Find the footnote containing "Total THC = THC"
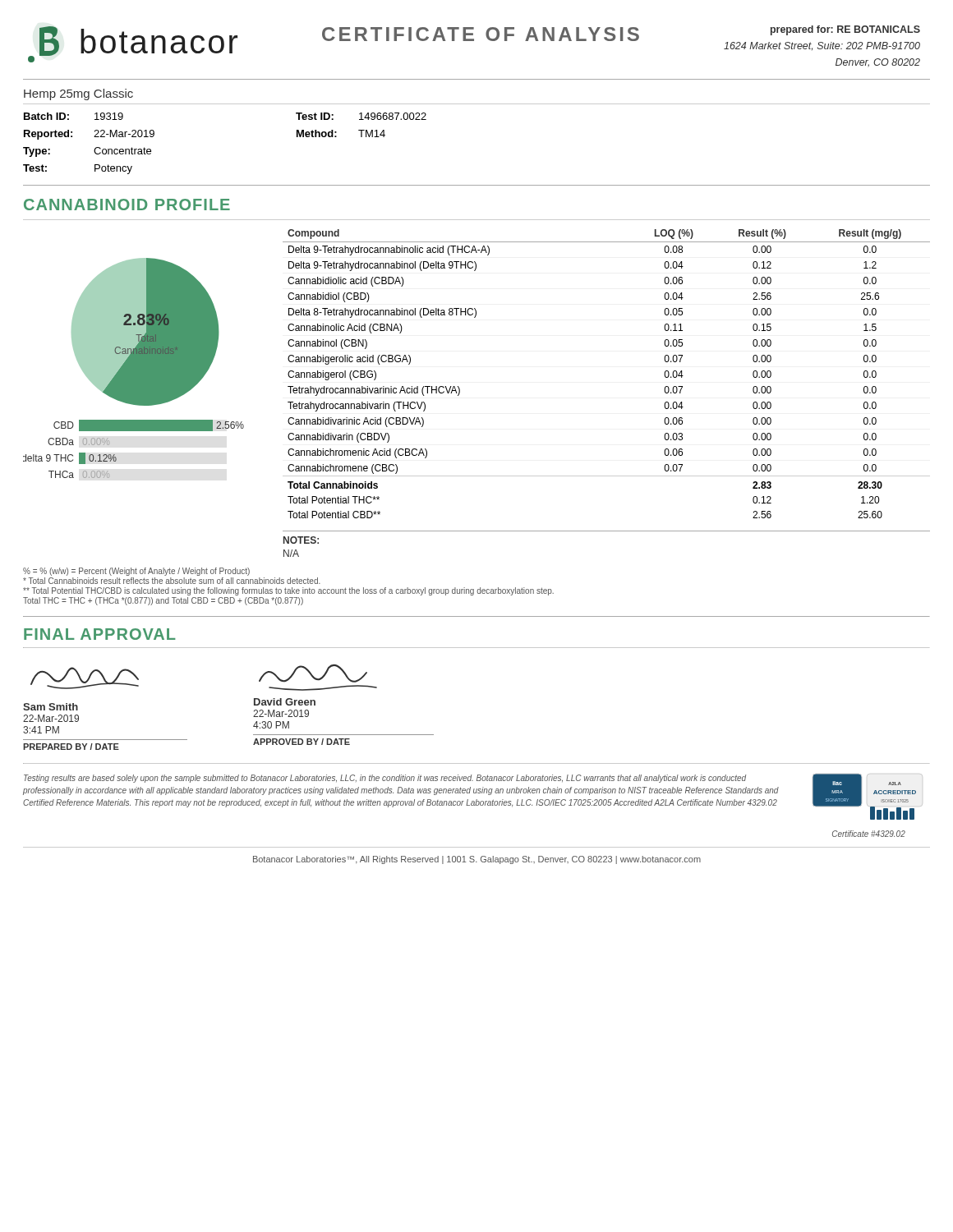 (163, 601)
